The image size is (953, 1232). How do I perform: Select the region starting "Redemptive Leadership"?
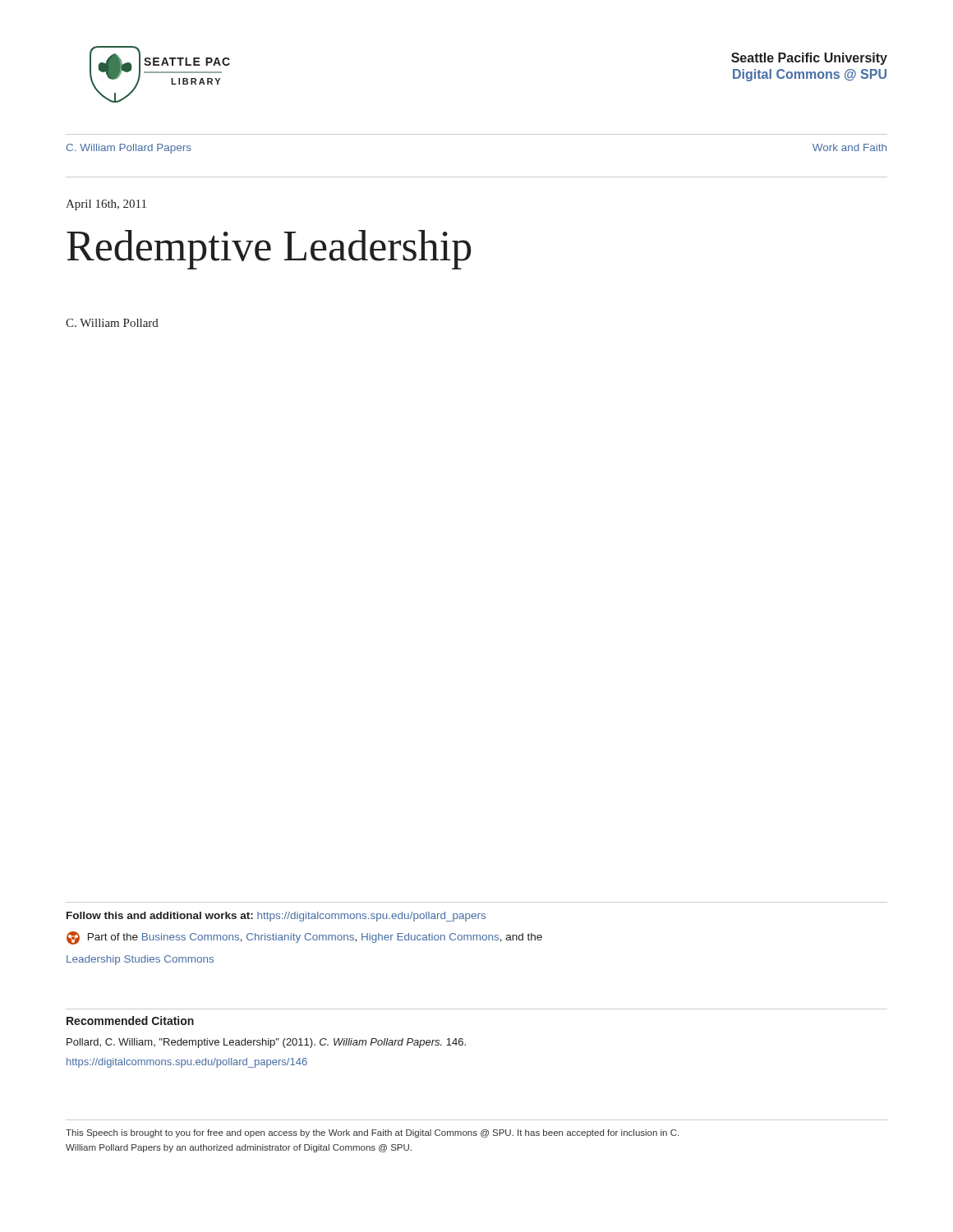pos(476,246)
